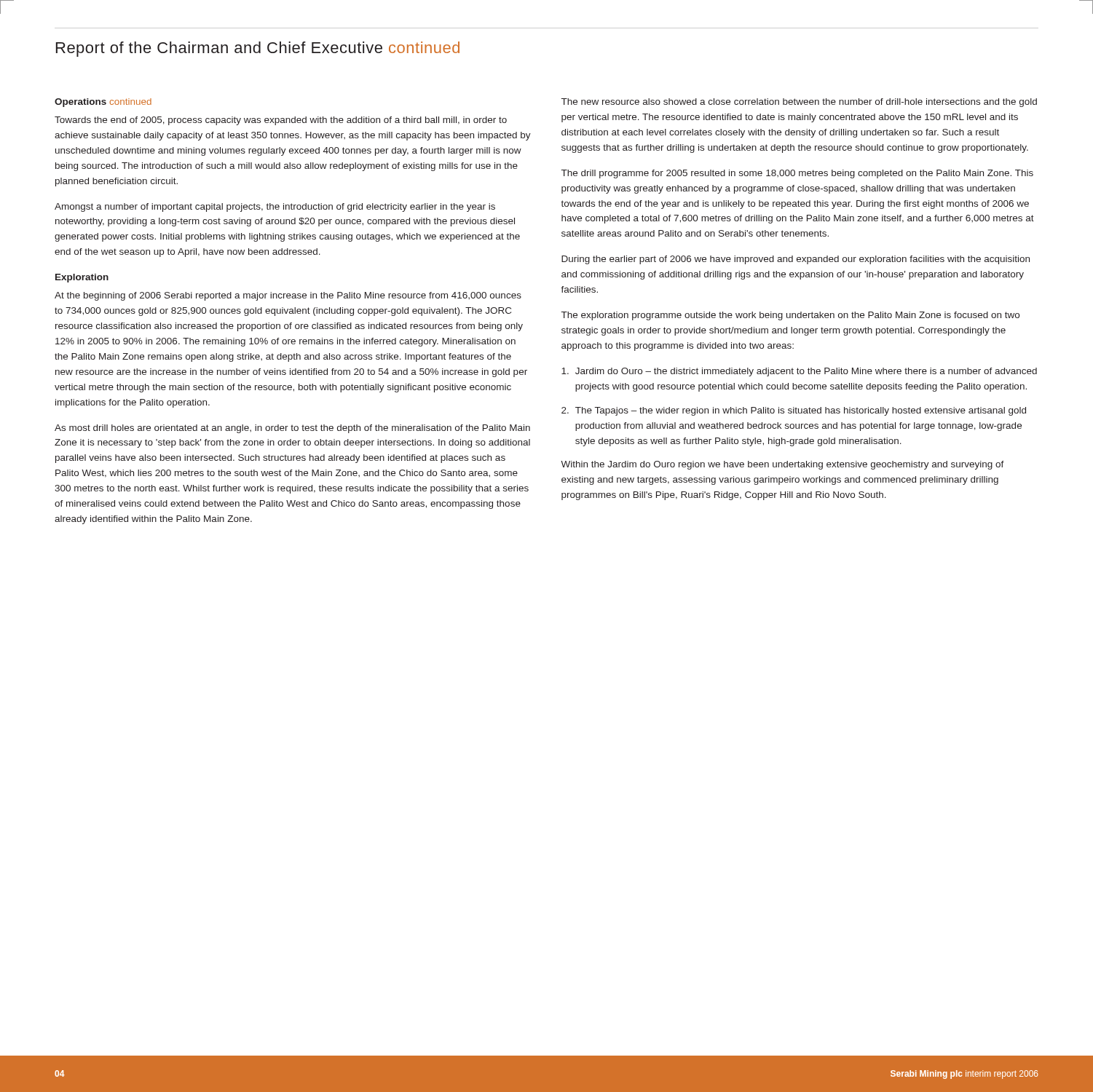Locate the text block with the text "As most drill holes are orientated at an"
The width and height of the screenshot is (1093, 1092).
pyautogui.click(x=293, y=473)
